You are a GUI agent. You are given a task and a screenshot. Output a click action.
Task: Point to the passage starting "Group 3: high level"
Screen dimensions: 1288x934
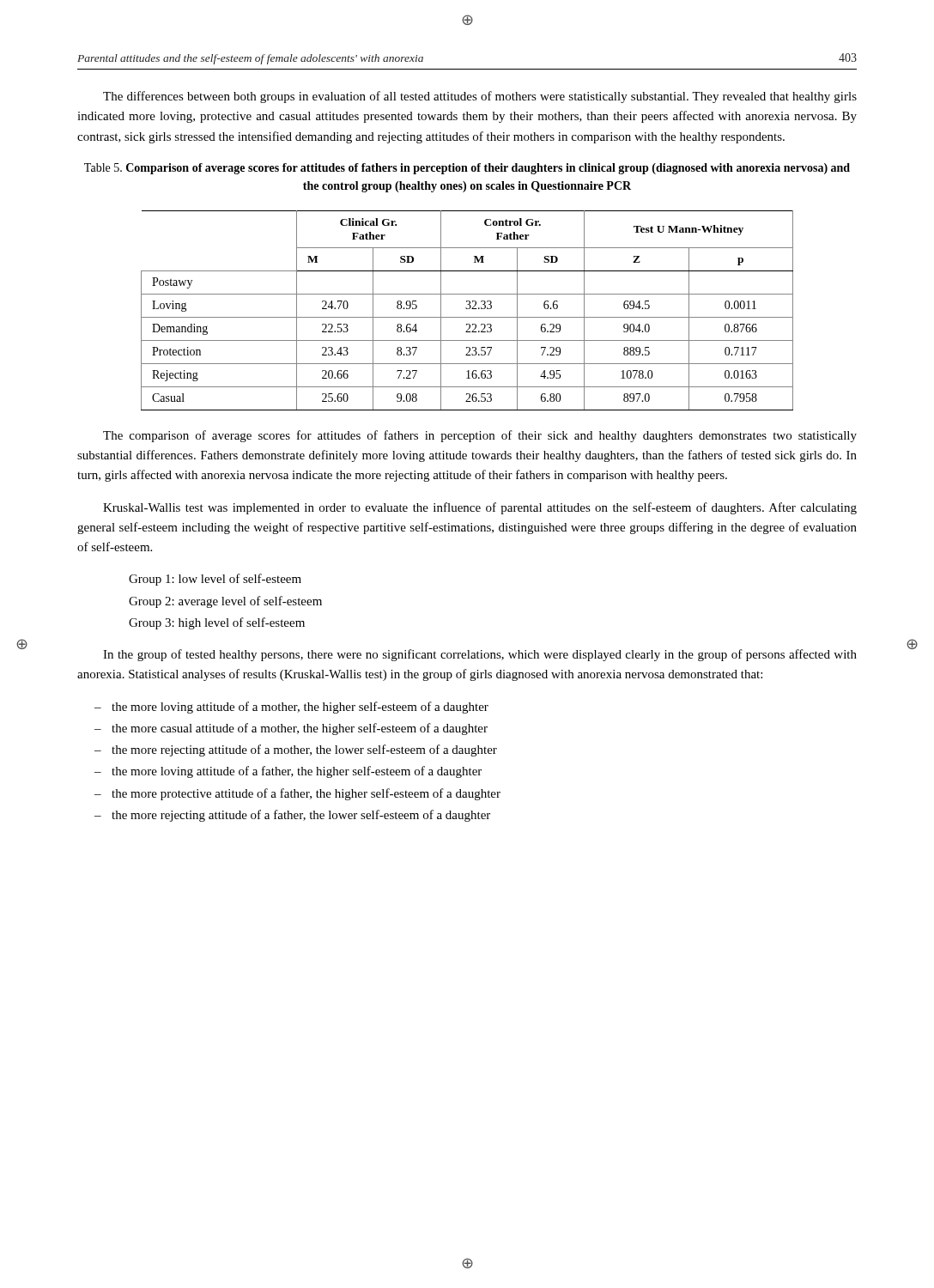tap(217, 622)
